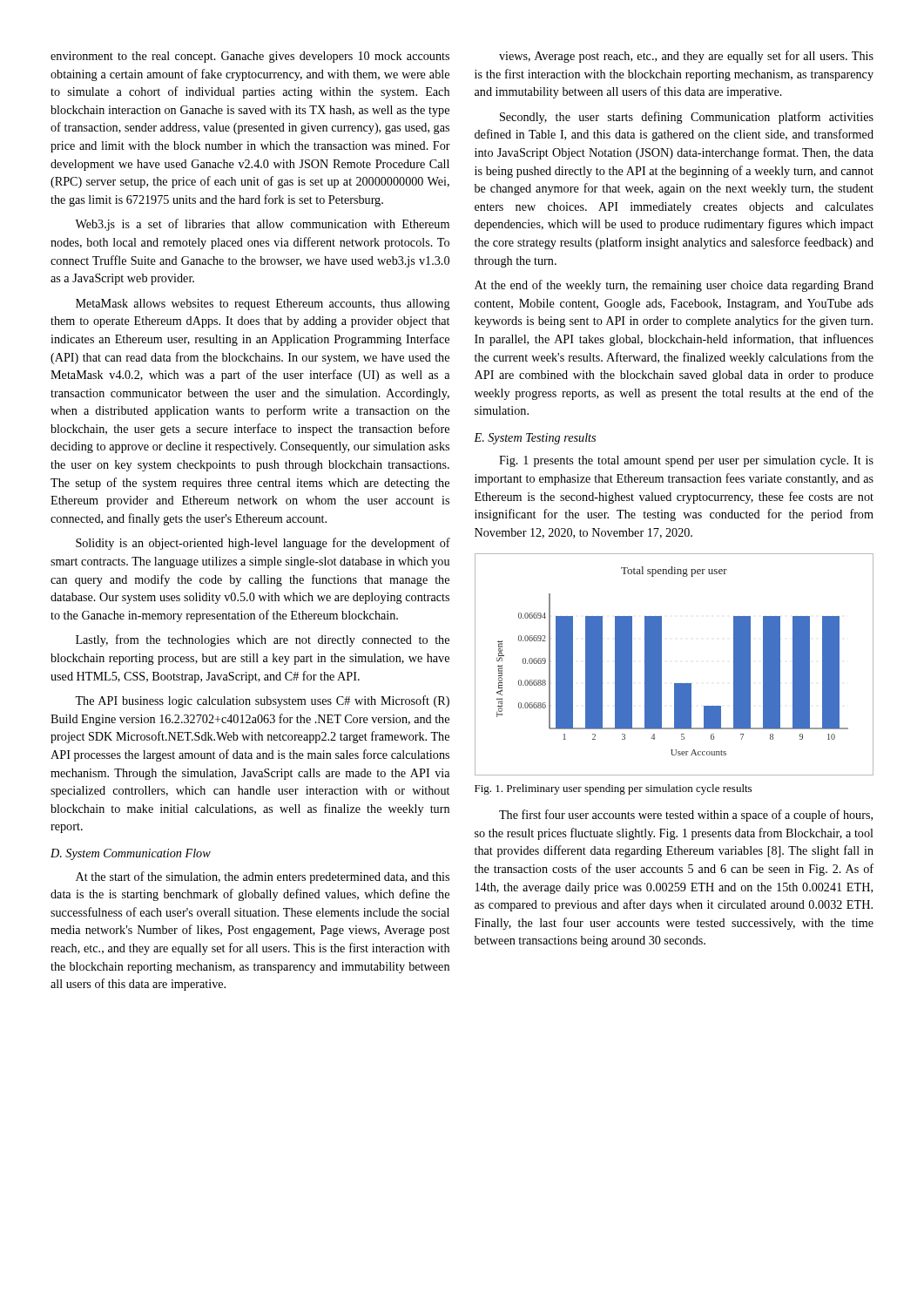Viewport: 924px width, 1307px height.
Task: Click on the bar chart
Action: click(x=674, y=665)
